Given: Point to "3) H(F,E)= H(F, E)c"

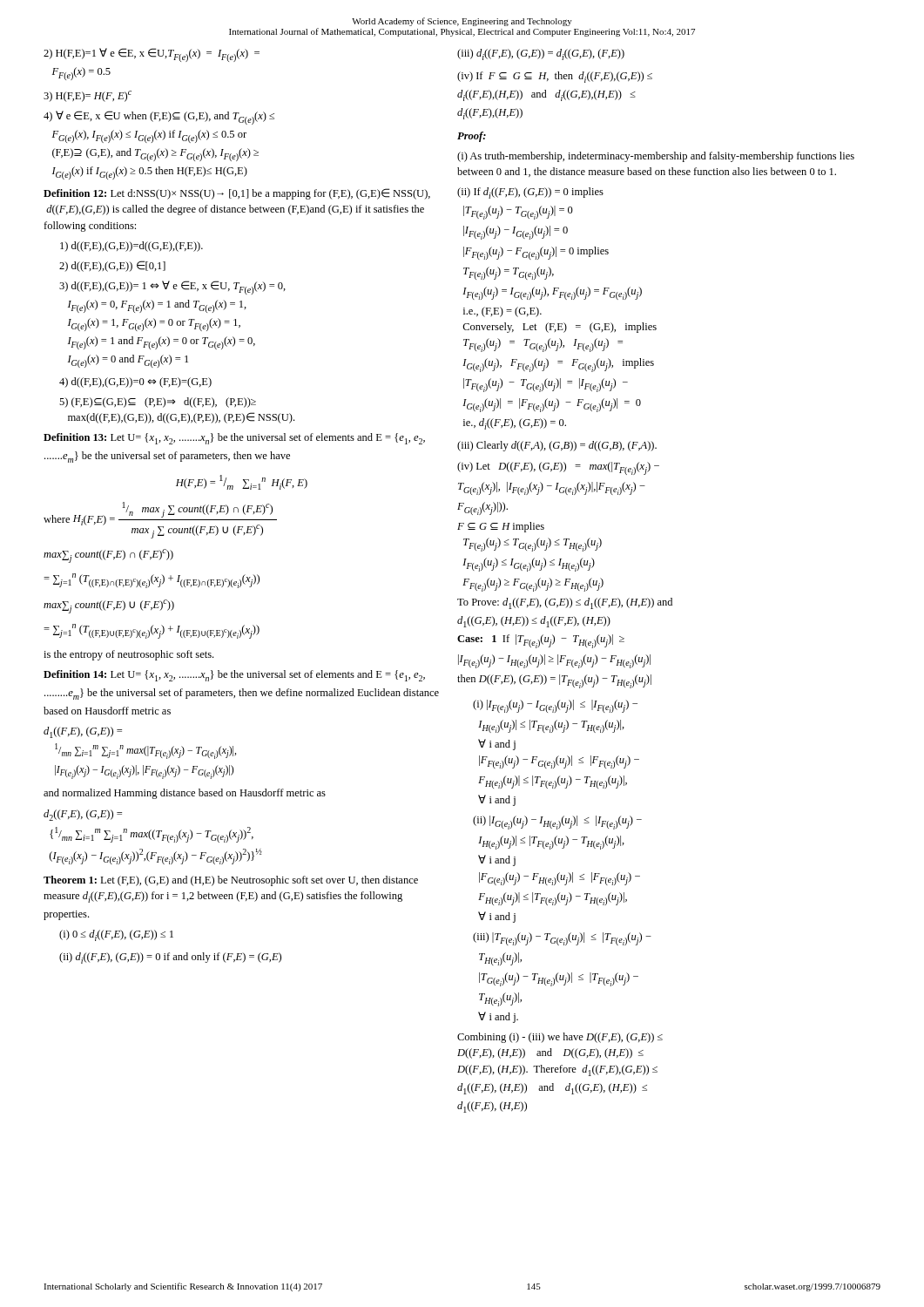Looking at the screenshot, I should click(x=88, y=95).
